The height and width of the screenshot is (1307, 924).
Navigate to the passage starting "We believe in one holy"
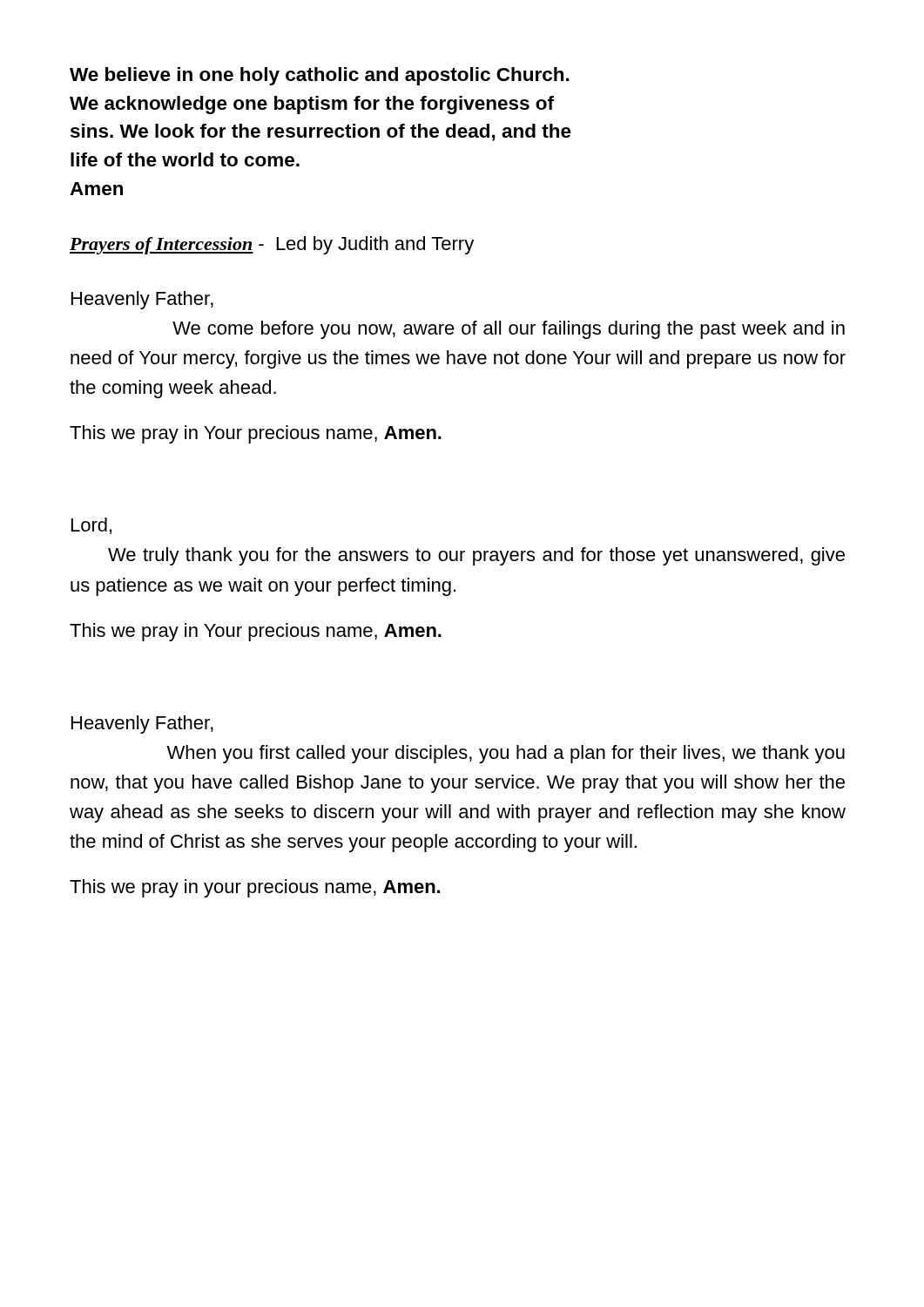pos(320,131)
